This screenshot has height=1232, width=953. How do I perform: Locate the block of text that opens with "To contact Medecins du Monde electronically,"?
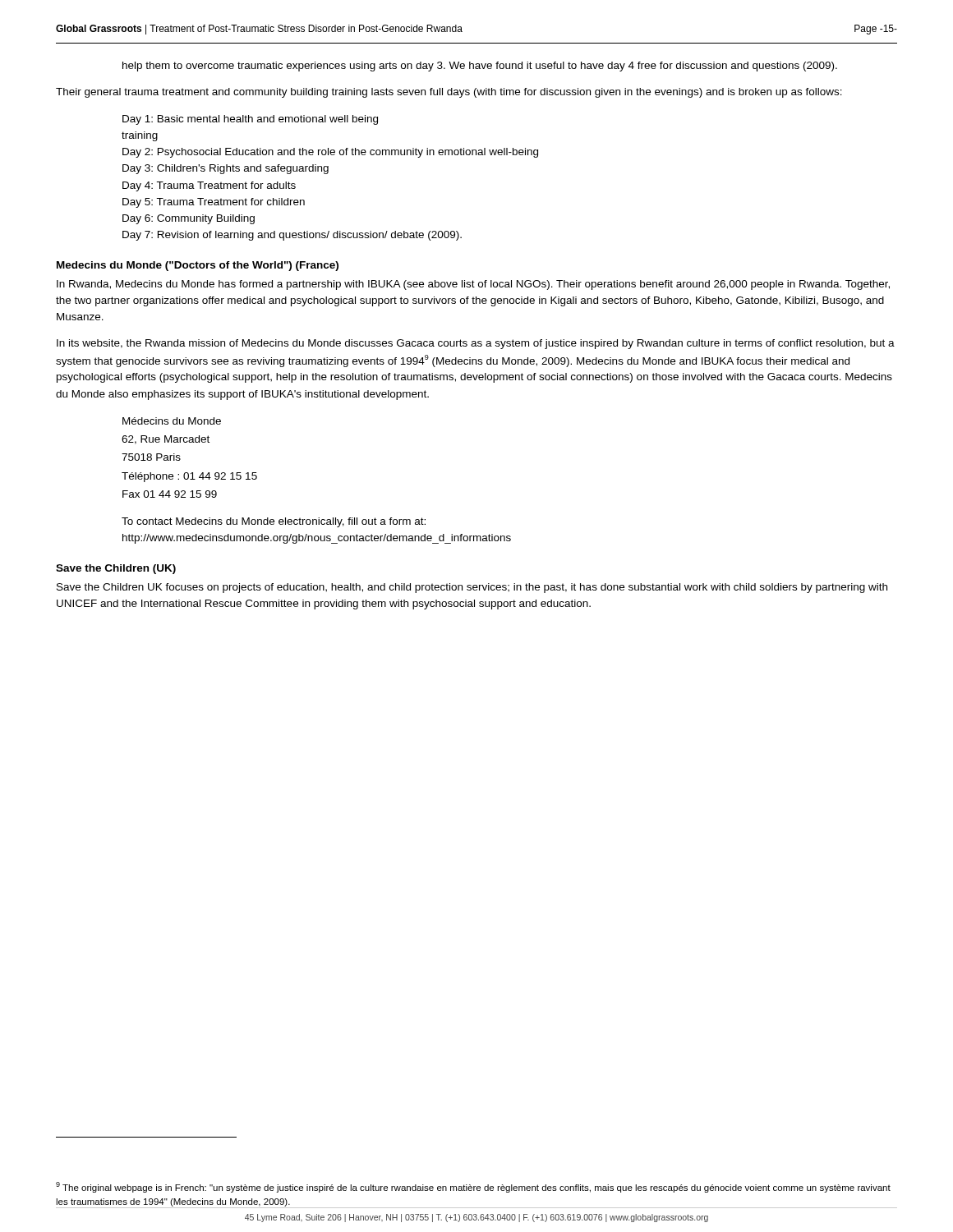[x=316, y=530]
